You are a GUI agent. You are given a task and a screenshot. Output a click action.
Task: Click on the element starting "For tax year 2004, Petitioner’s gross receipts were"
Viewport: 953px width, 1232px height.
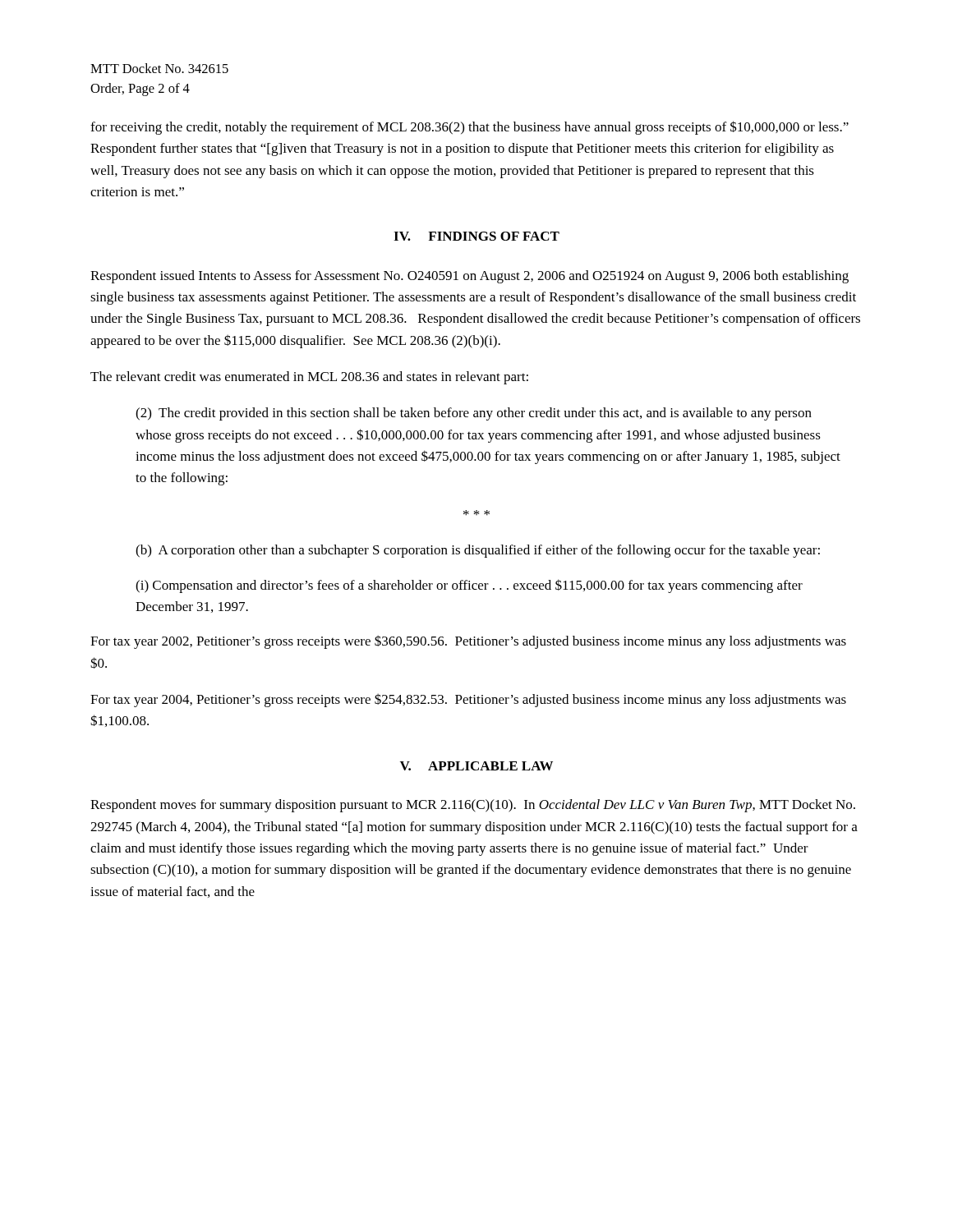click(x=468, y=710)
